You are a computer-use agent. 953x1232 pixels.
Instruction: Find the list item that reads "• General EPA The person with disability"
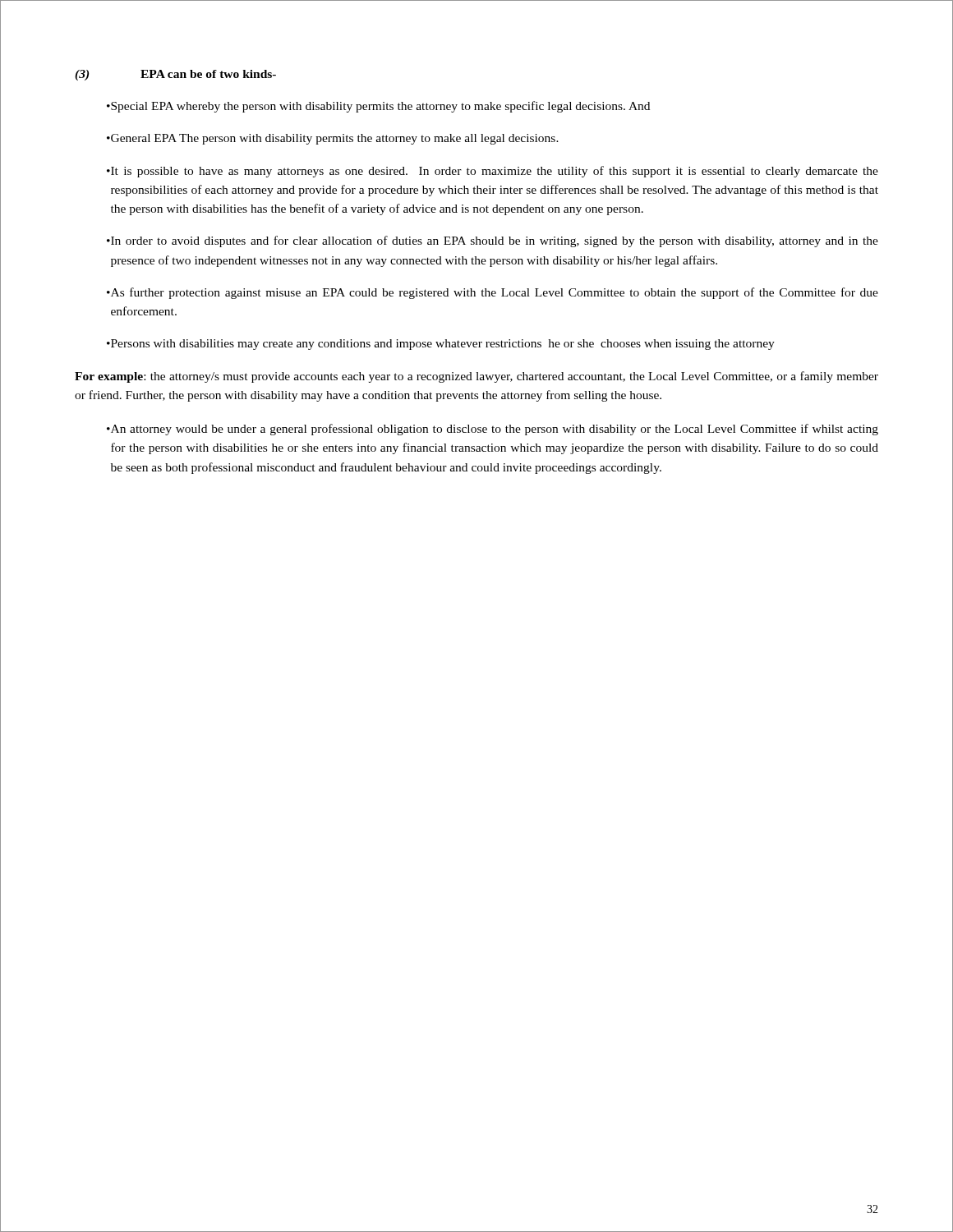476,138
